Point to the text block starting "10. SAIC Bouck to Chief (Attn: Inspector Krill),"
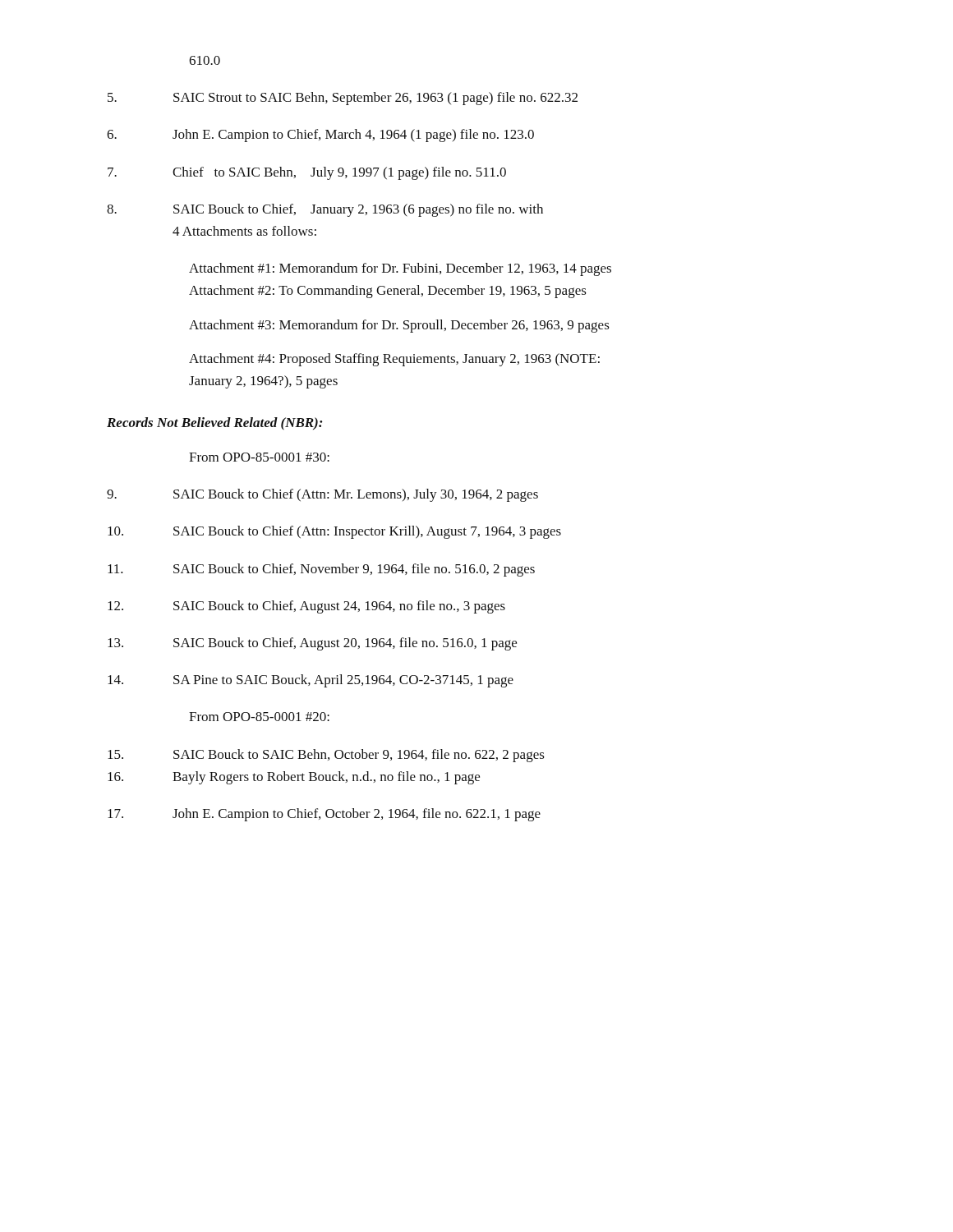This screenshot has height=1232, width=953. tap(464, 531)
